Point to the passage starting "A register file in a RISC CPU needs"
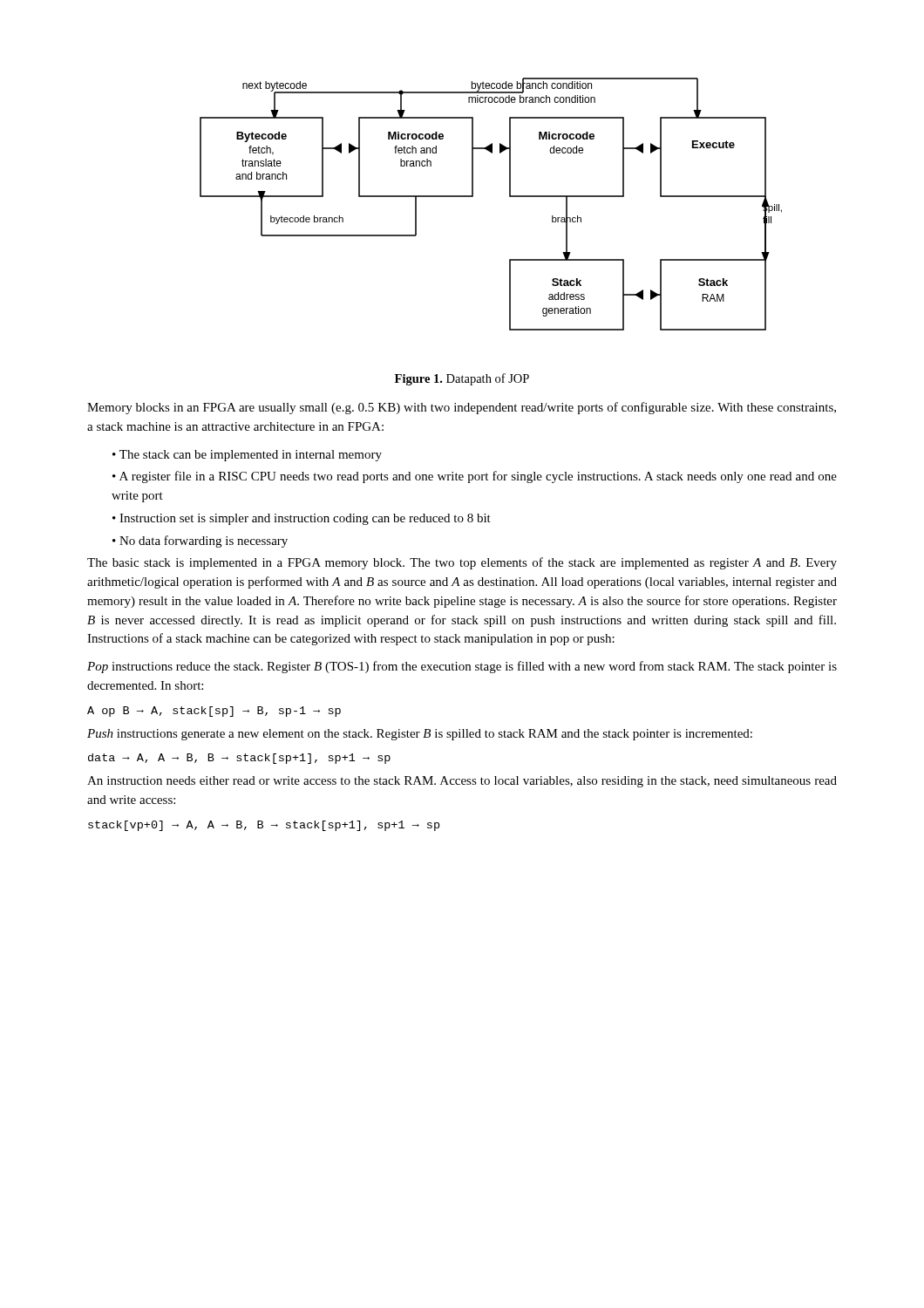 [x=474, y=486]
